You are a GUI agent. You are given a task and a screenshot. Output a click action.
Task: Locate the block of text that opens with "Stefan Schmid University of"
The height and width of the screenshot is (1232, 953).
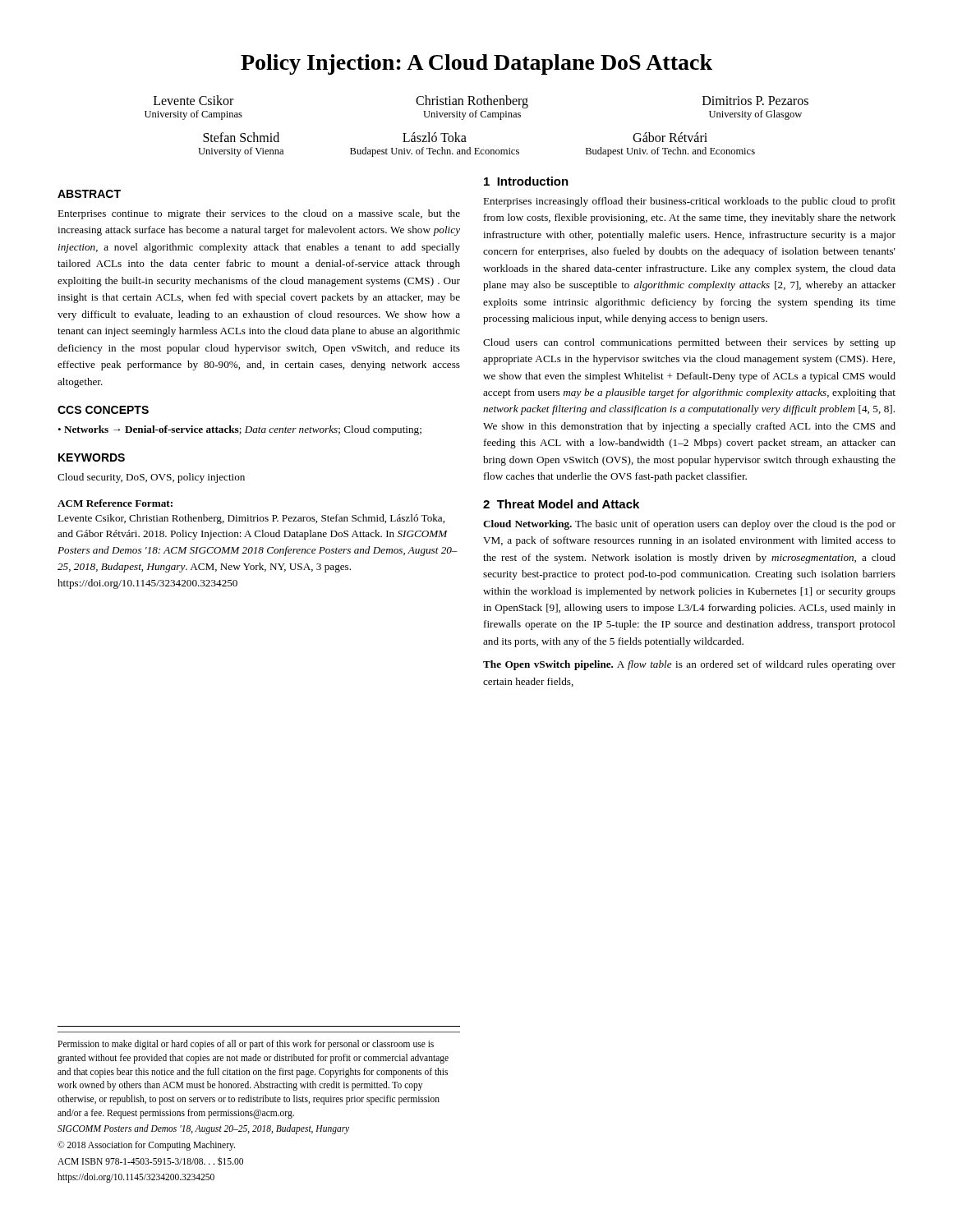point(241,144)
